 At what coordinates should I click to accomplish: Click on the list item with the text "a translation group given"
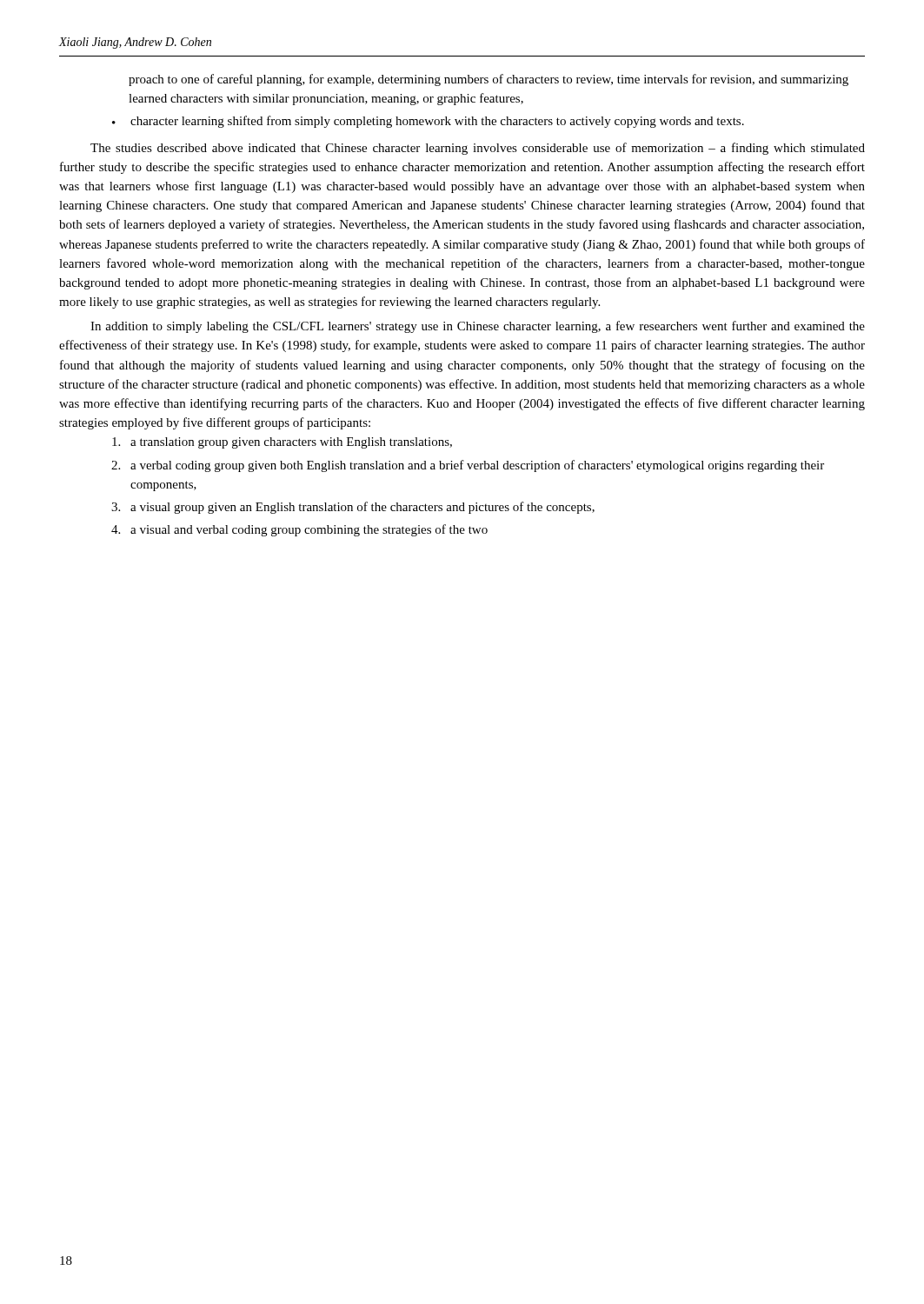[282, 442]
